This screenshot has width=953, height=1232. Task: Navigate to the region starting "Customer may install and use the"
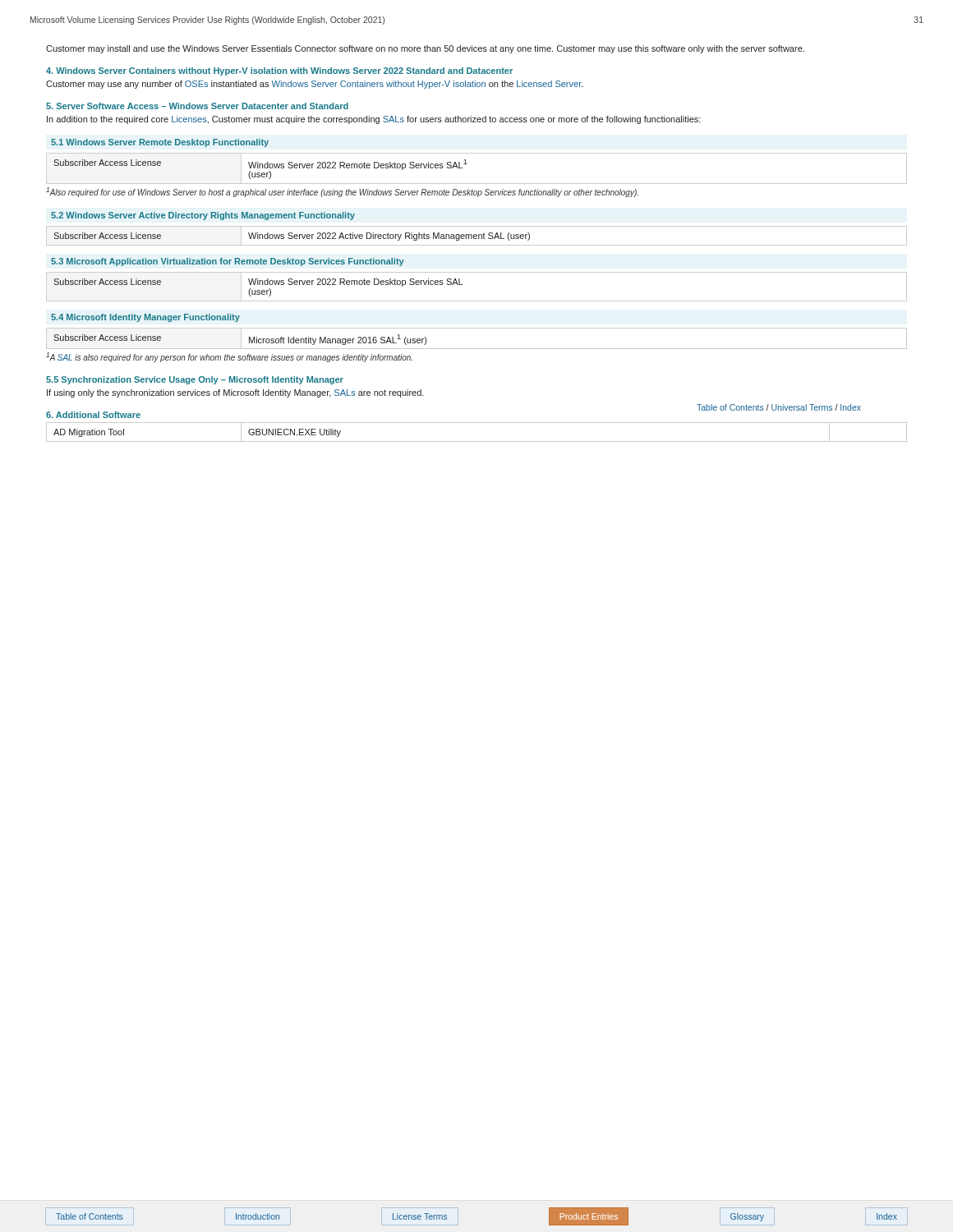[x=426, y=48]
